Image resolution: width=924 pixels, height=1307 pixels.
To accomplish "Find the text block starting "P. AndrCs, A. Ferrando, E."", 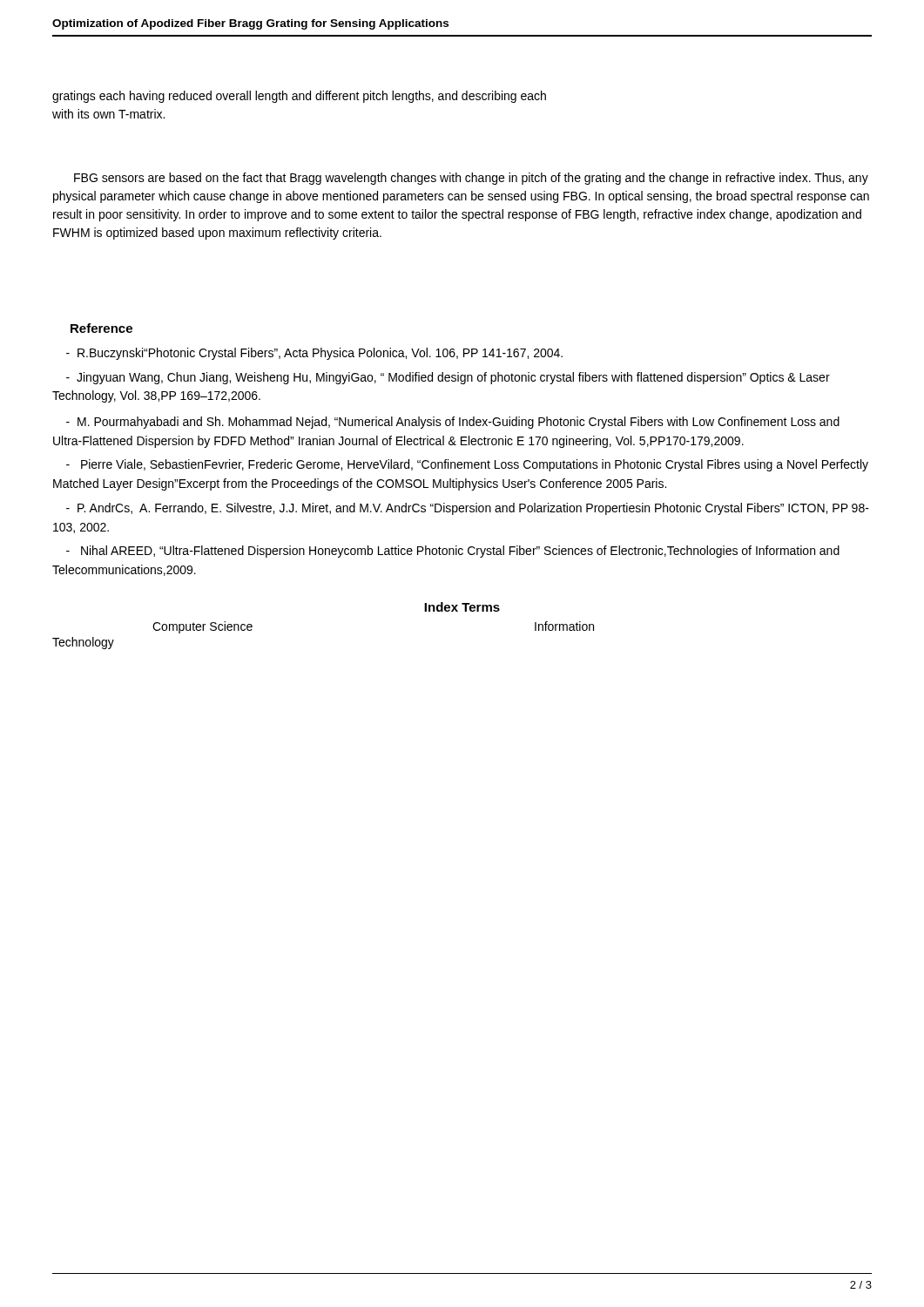I will pos(461,517).
